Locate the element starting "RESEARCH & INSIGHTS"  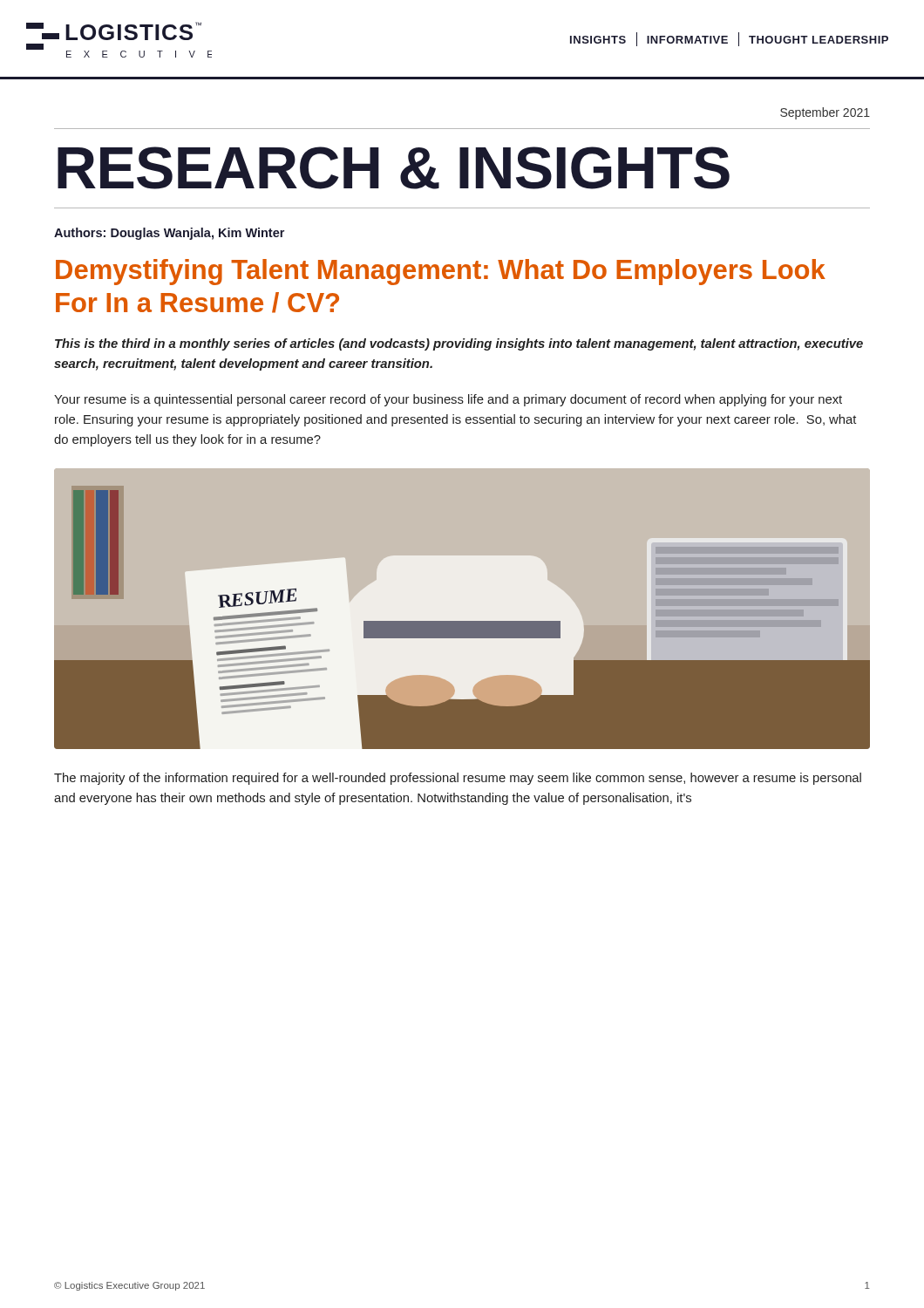click(x=393, y=167)
